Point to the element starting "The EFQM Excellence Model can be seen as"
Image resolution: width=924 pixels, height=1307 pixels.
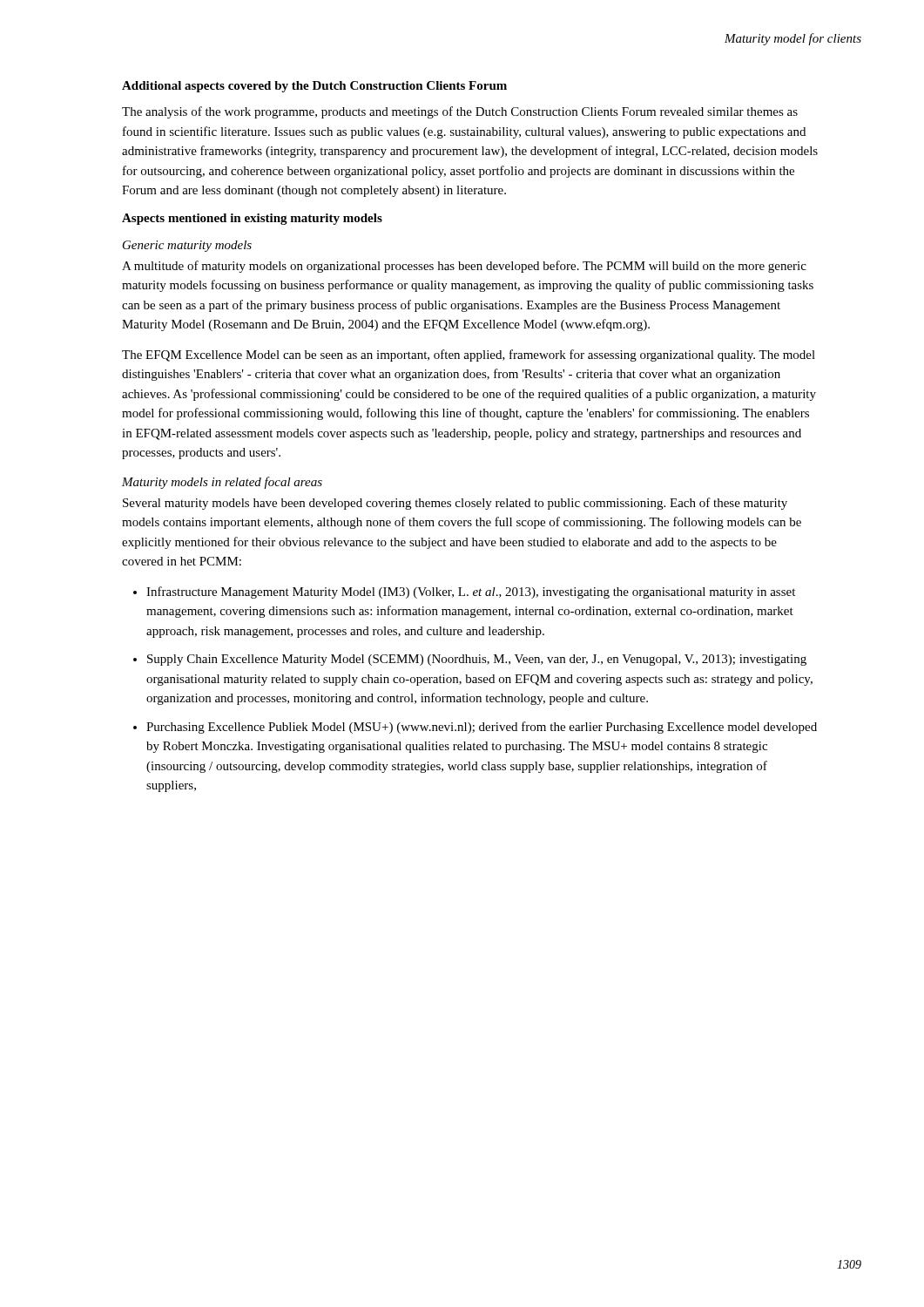[x=469, y=403]
